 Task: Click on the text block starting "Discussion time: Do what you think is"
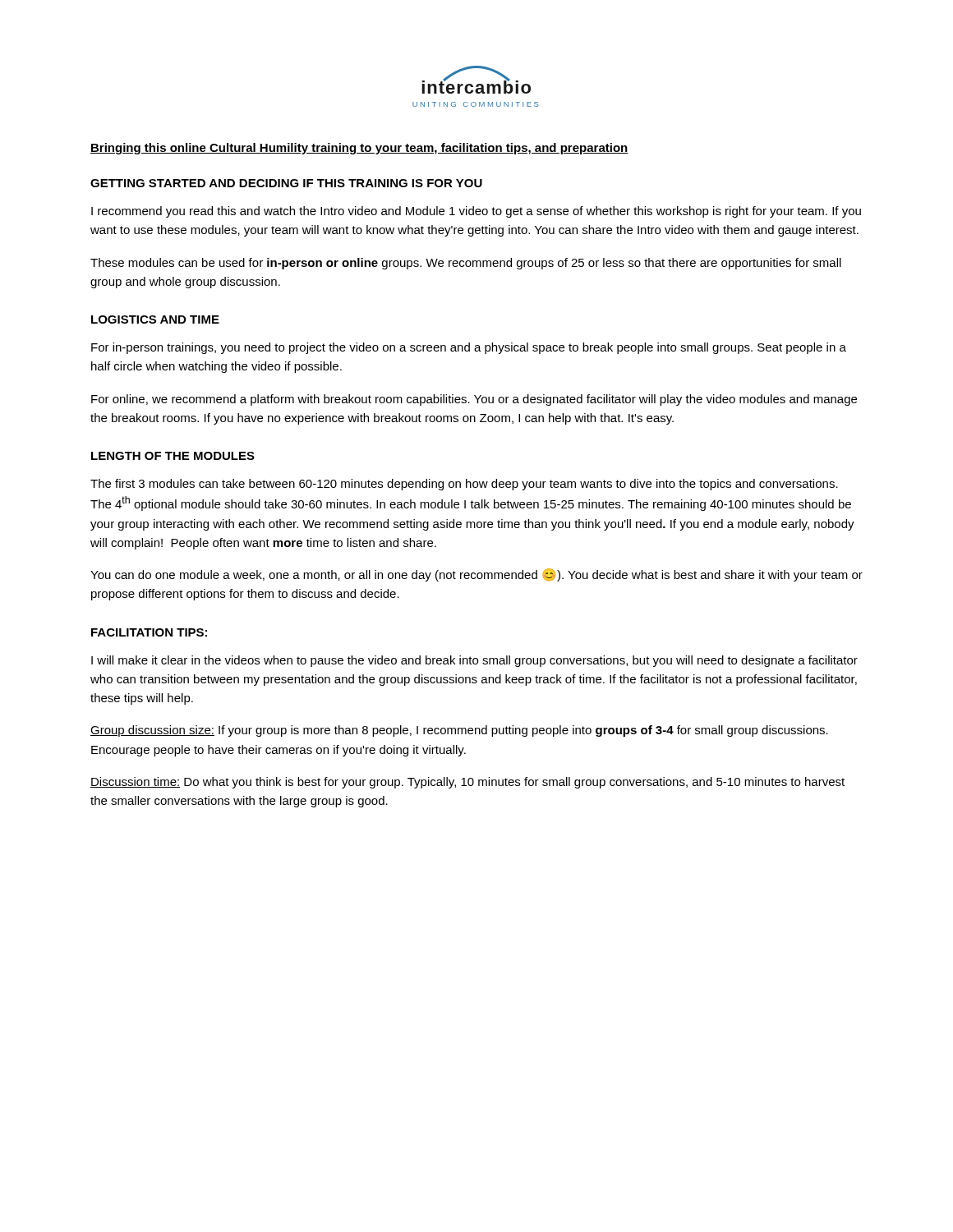pos(468,791)
